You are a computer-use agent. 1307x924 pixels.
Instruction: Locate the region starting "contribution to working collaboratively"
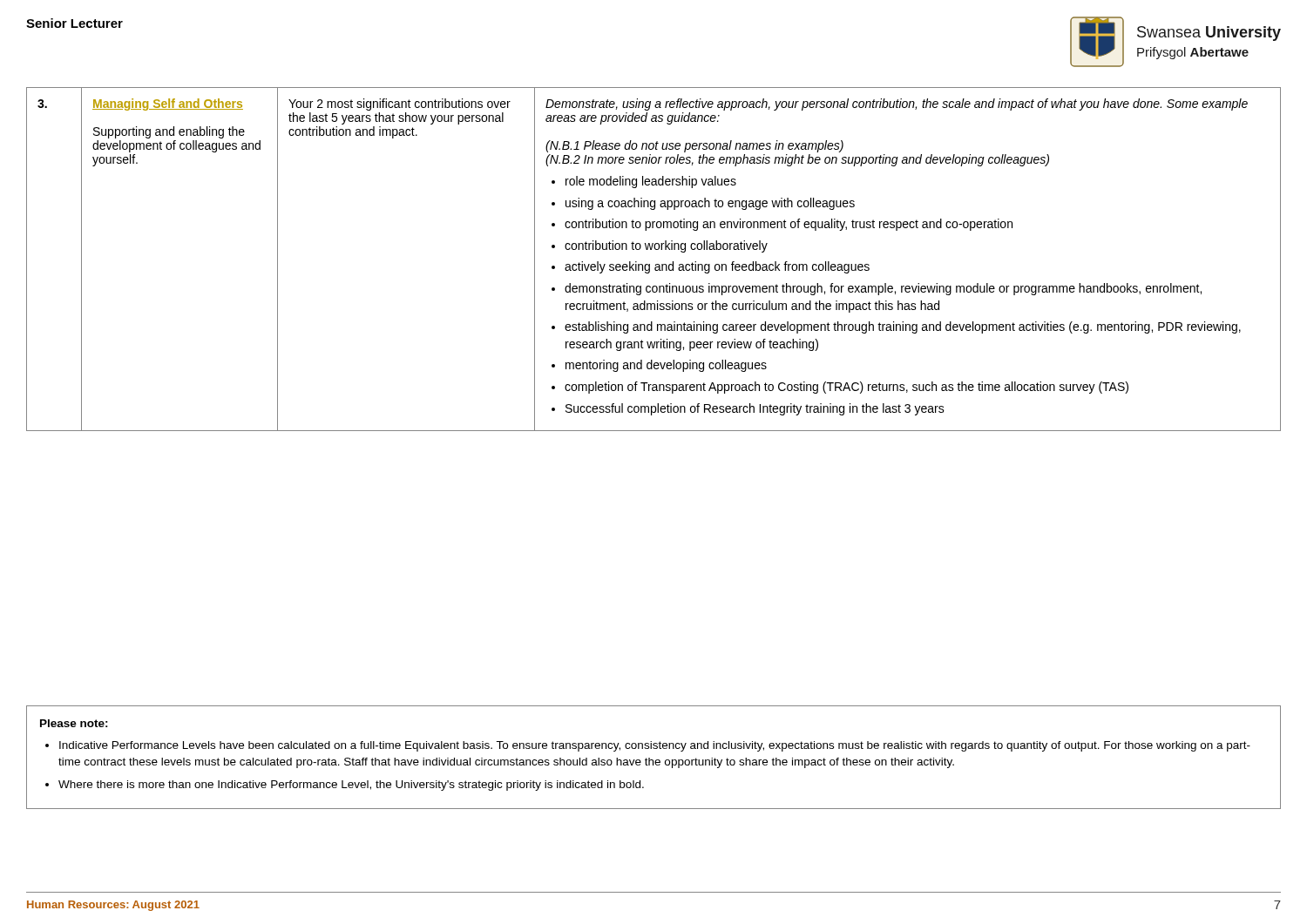tap(666, 245)
